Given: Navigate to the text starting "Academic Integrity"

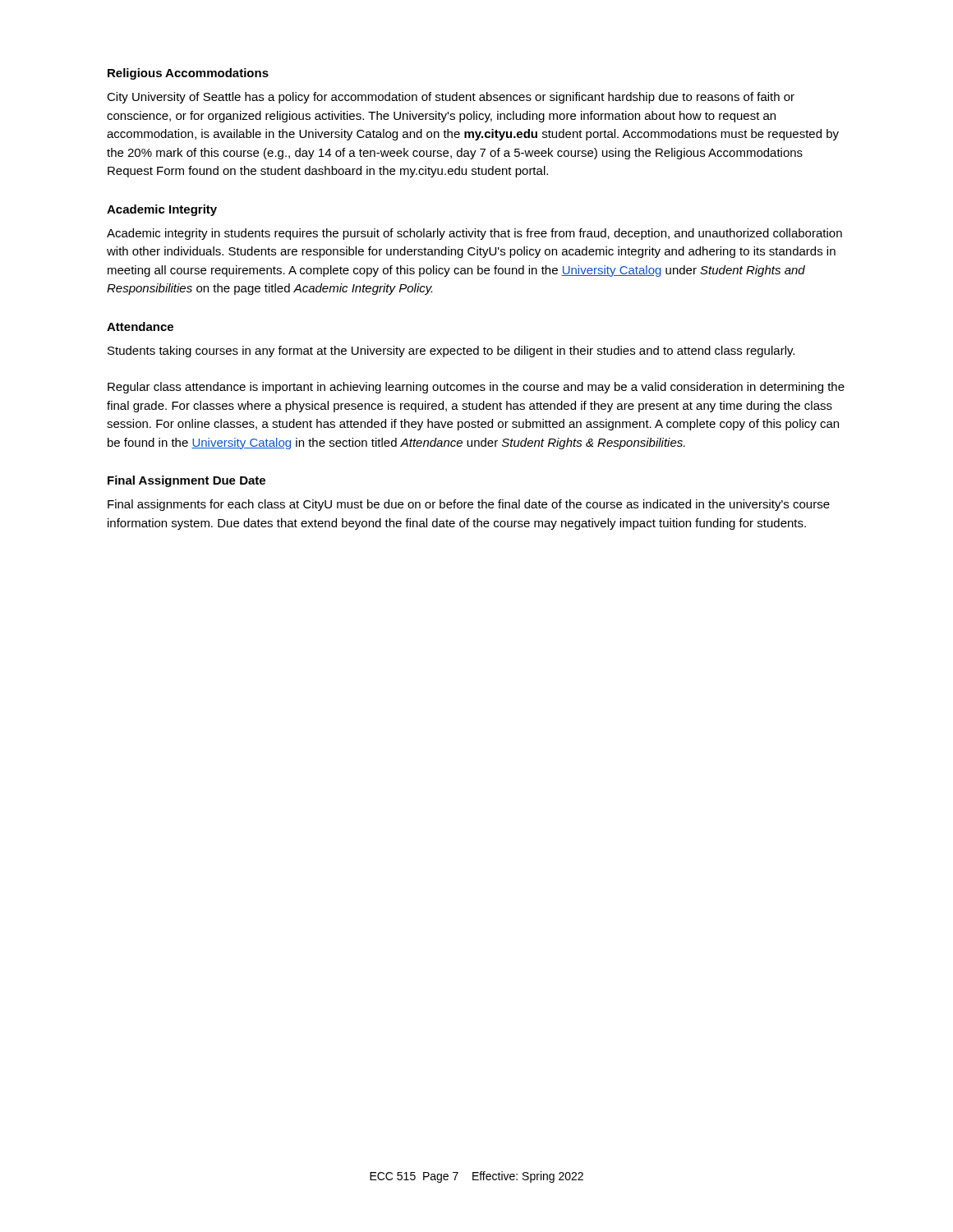Looking at the screenshot, I should pyautogui.click(x=162, y=209).
